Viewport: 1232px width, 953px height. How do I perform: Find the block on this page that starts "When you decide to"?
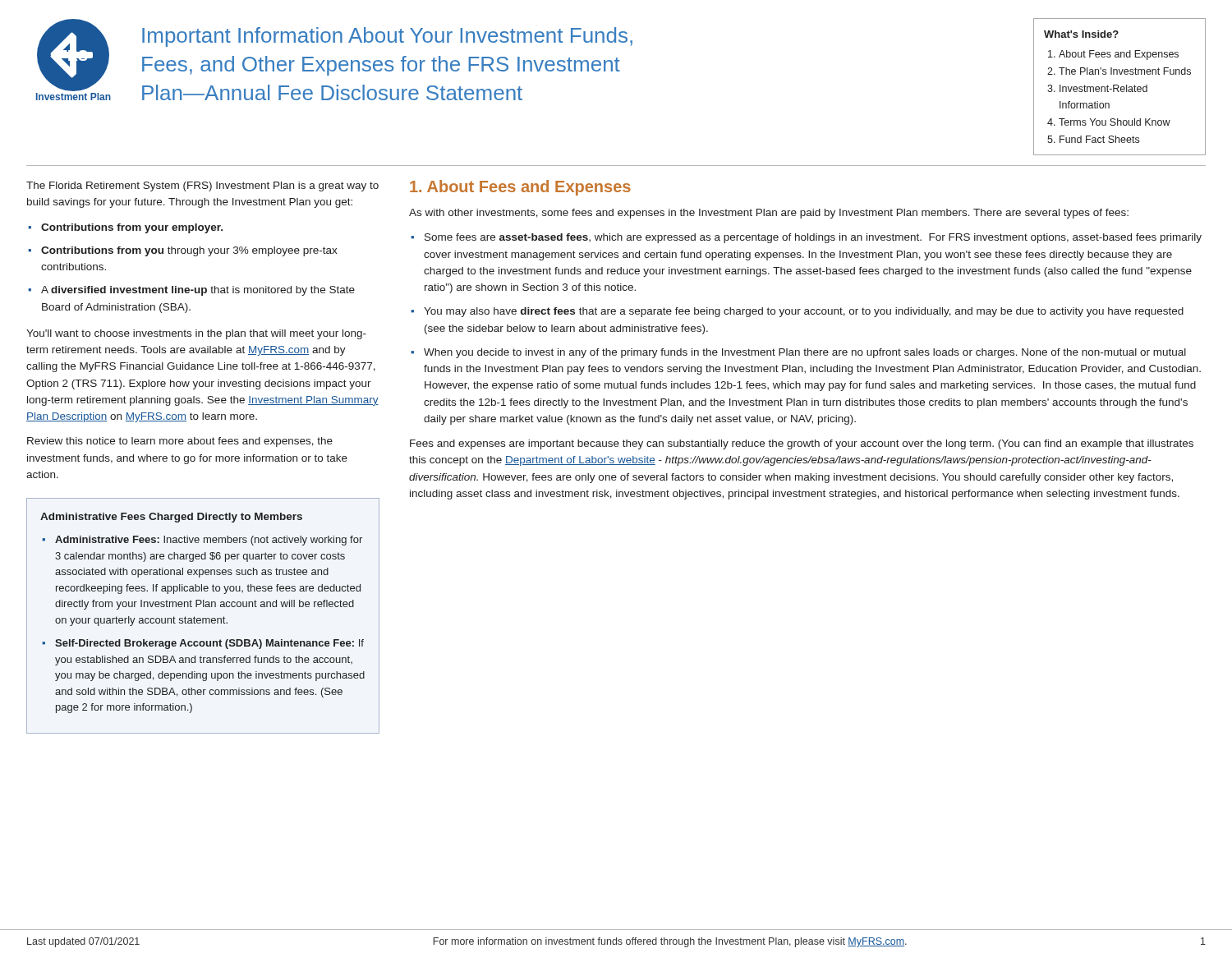[814, 385]
